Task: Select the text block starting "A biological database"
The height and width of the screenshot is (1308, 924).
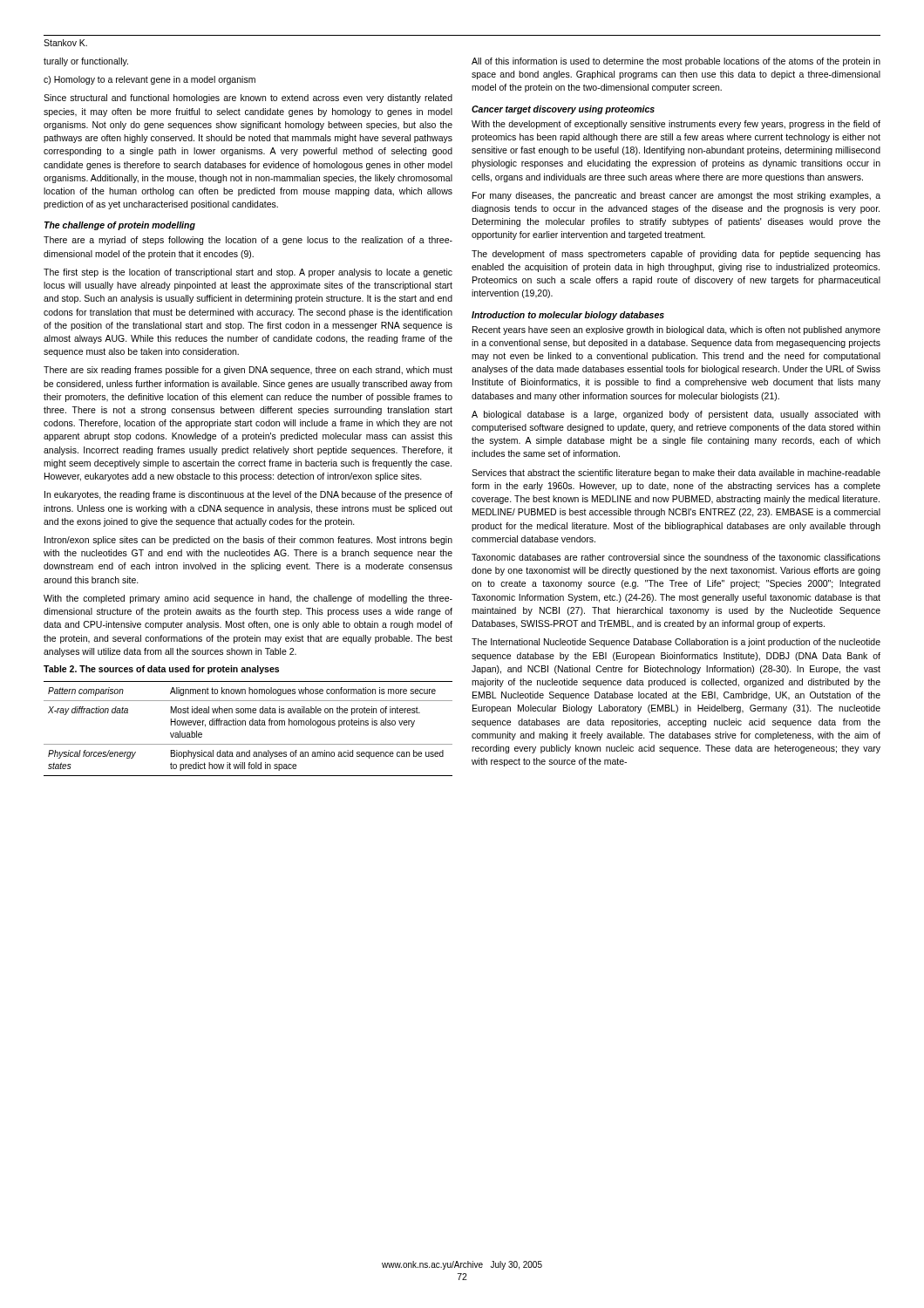Action: coord(676,434)
